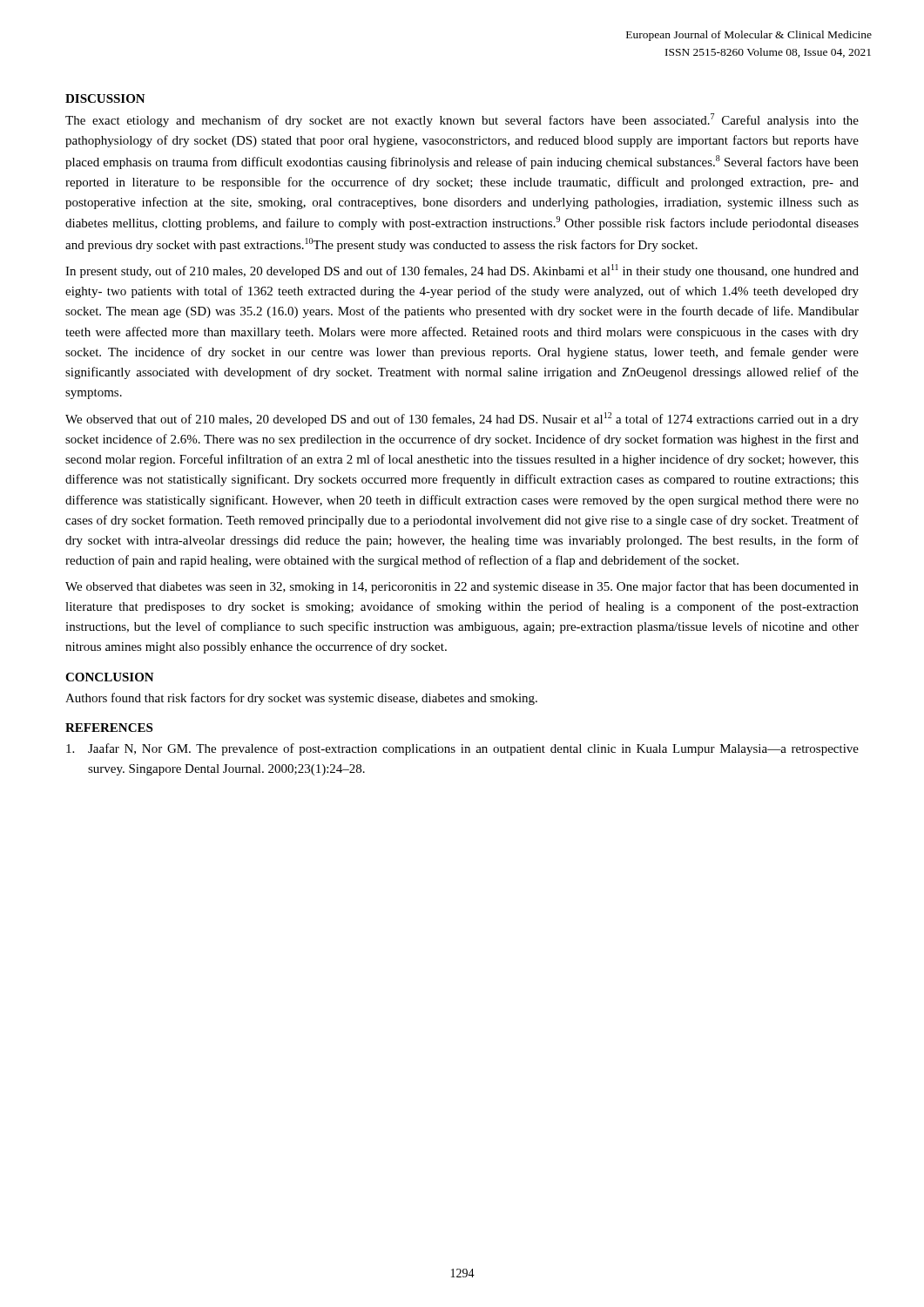Screen dimensions: 1307x924
Task: Click the passage that begins "In present study, out of"
Action: (462, 332)
